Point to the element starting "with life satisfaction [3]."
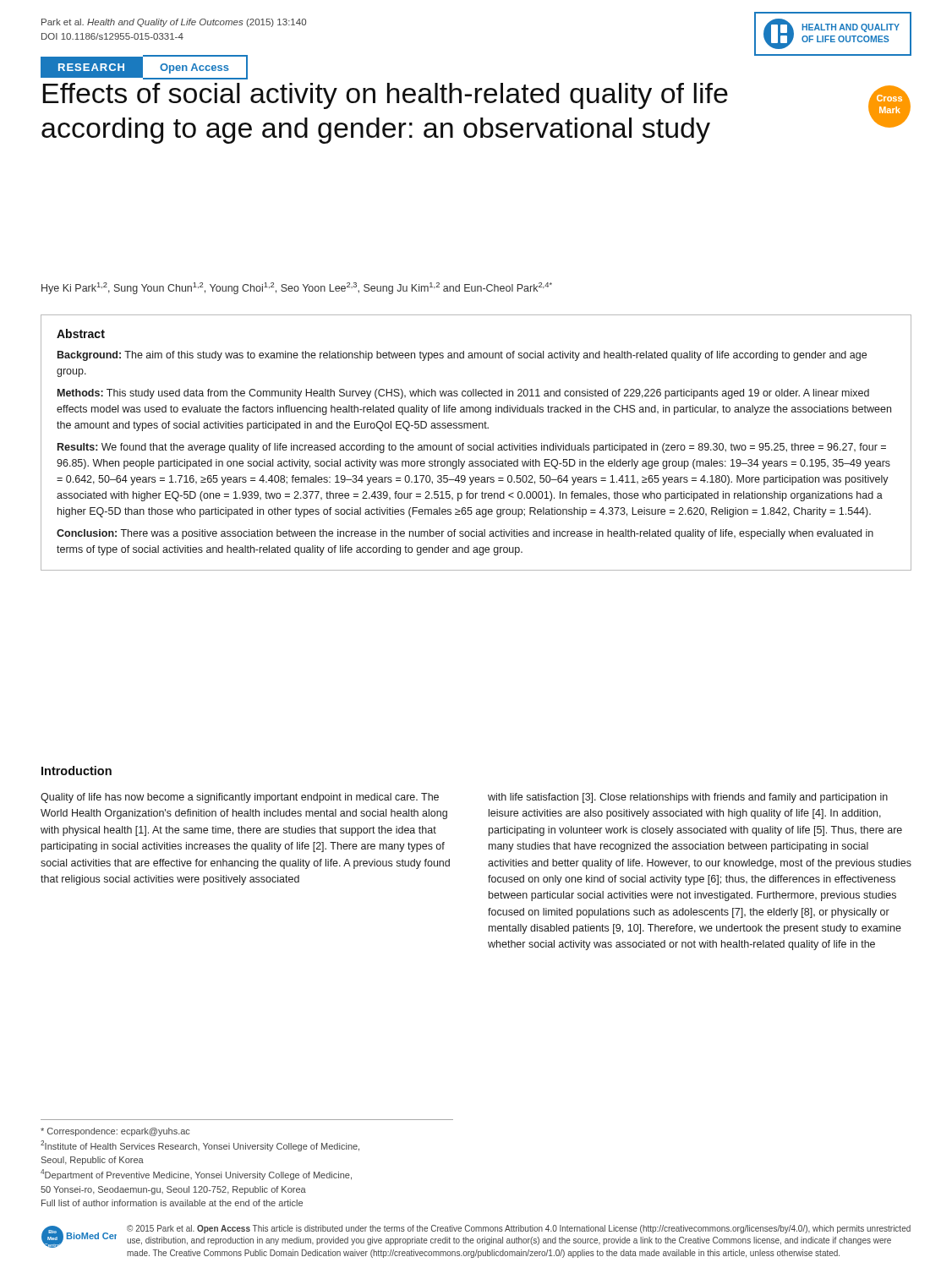This screenshot has width=952, height=1268. tap(700, 871)
